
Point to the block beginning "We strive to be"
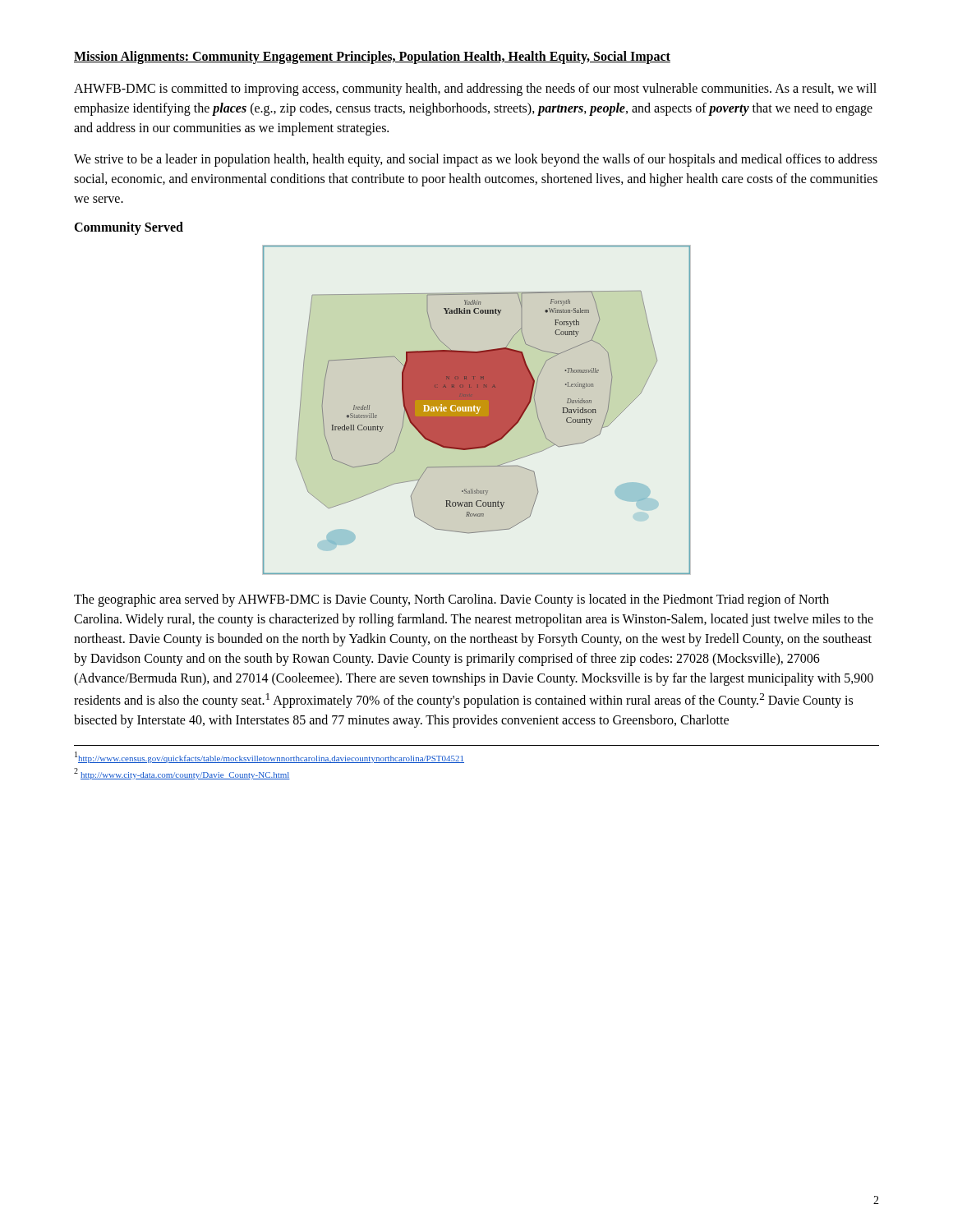coord(476,179)
